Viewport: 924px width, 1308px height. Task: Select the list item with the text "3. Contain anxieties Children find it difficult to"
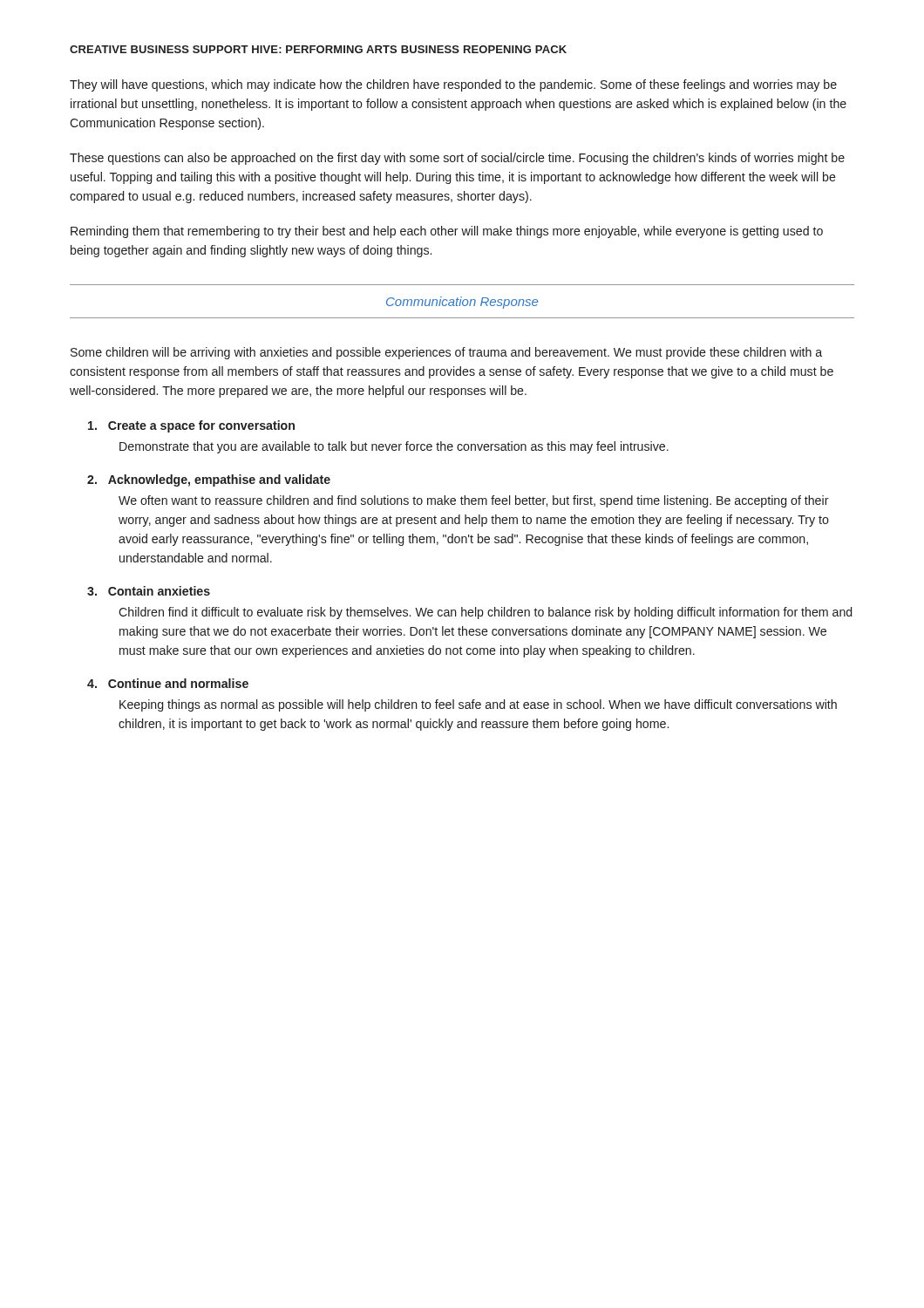(x=471, y=621)
